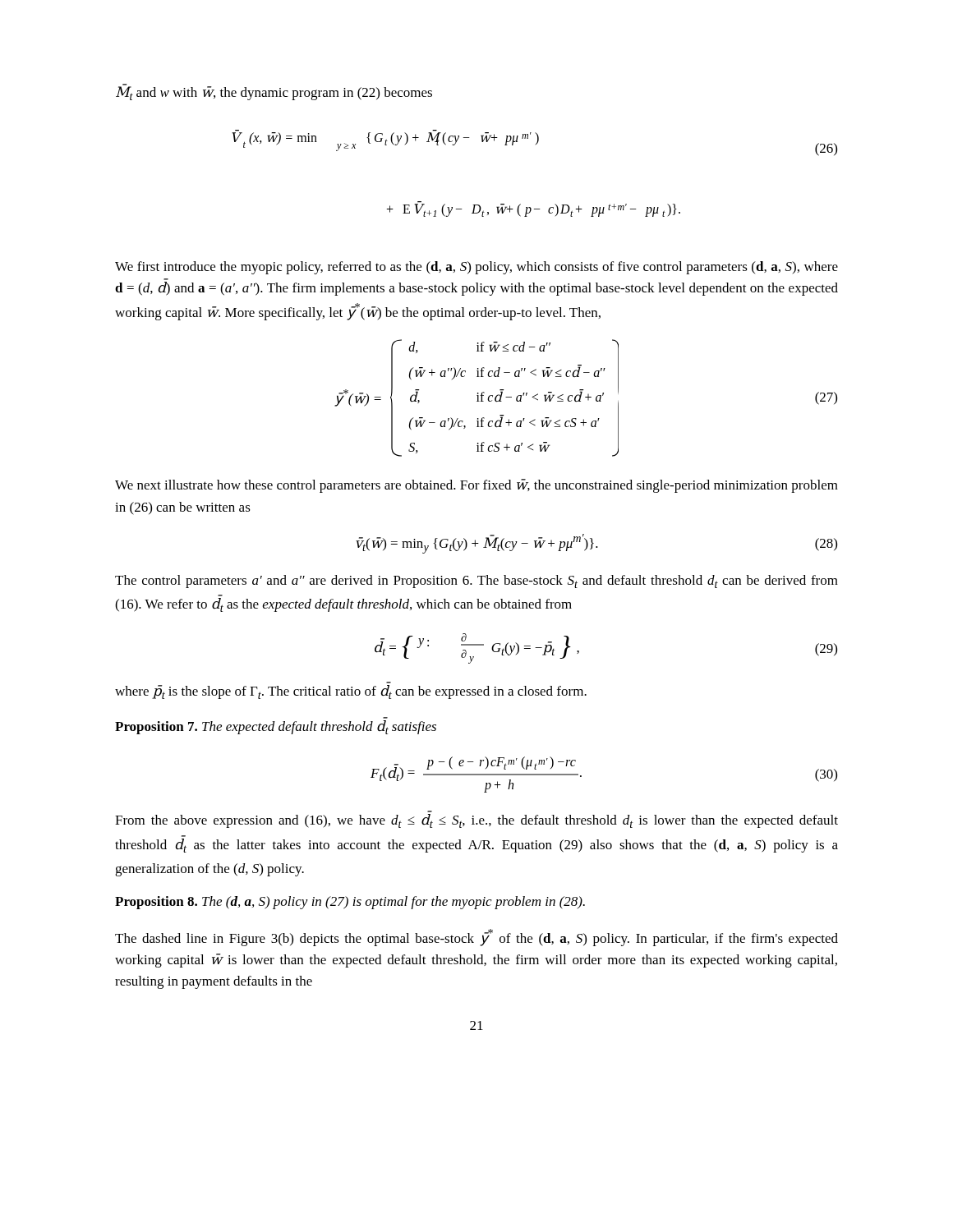953x1232 pixels.
Task: Click on the passage starting "ȳ*(w̄) = d, if w̄ ≤"
Action: pos(476,398)
